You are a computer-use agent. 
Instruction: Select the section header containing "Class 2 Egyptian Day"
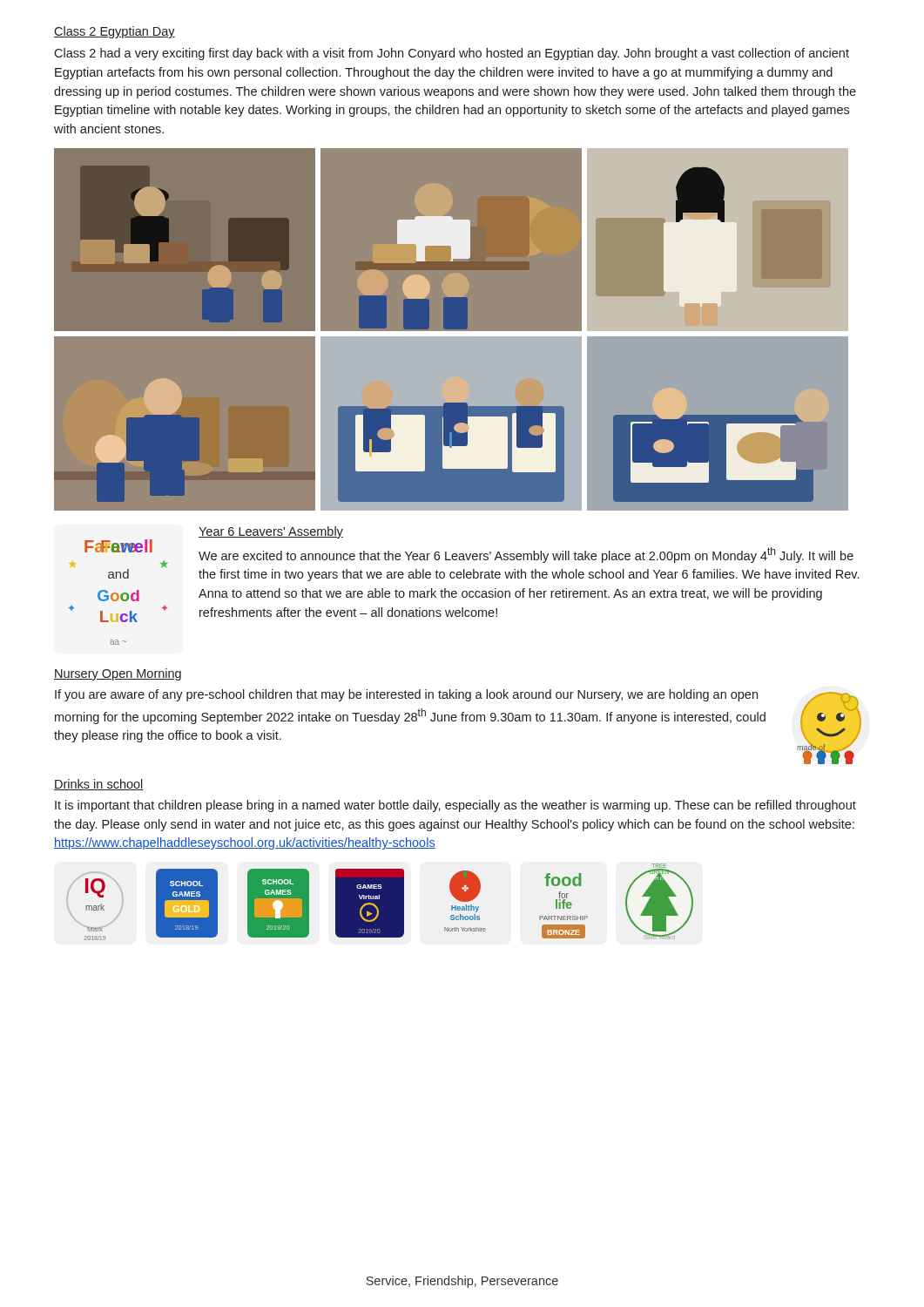[x=114, y=31]
